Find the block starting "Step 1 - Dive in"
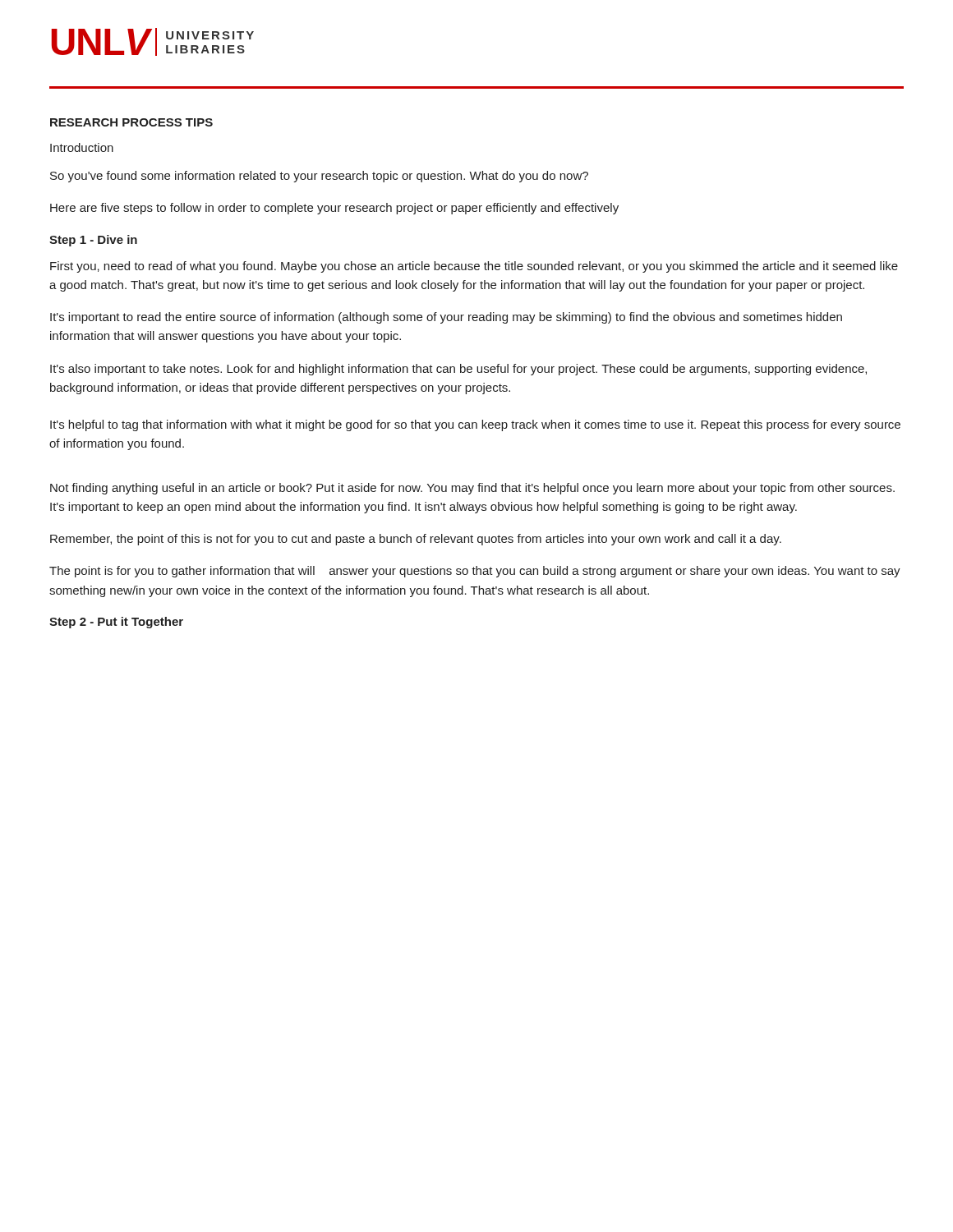Viewport: 953px width, 1232px height. [93, 239]
